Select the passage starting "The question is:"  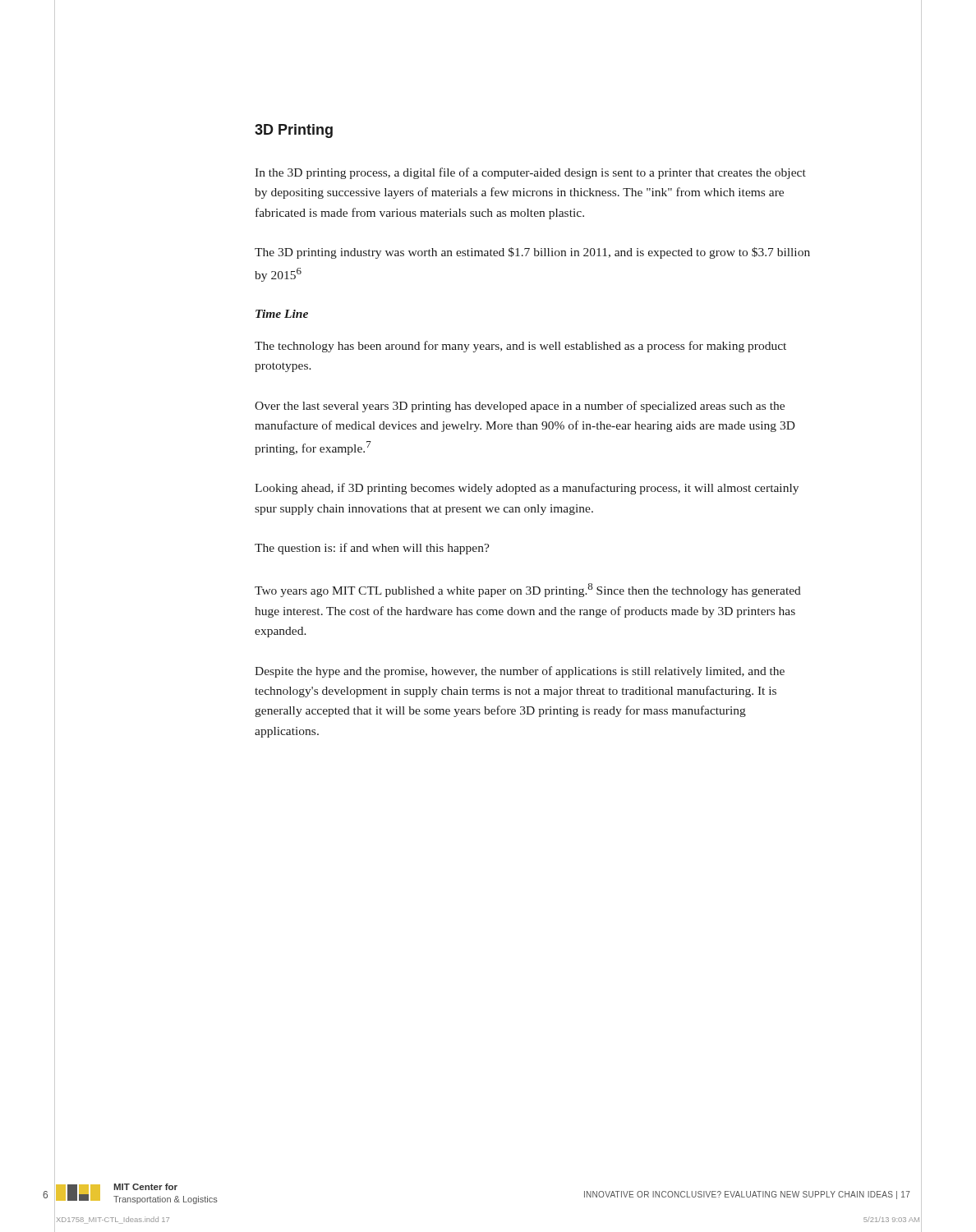[372, 548]
